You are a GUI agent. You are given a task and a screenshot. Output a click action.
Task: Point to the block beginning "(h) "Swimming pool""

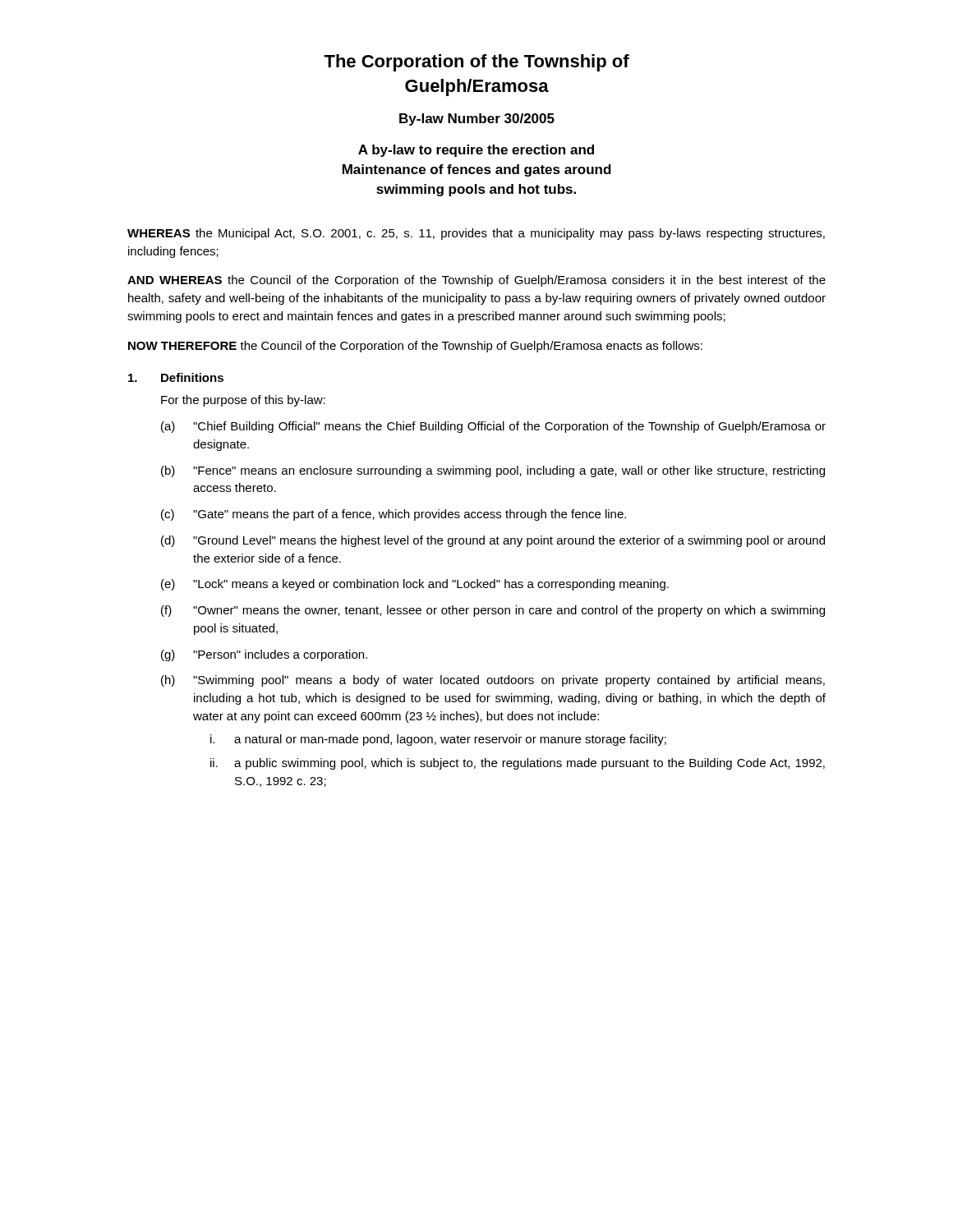click(x=493, y=734)
